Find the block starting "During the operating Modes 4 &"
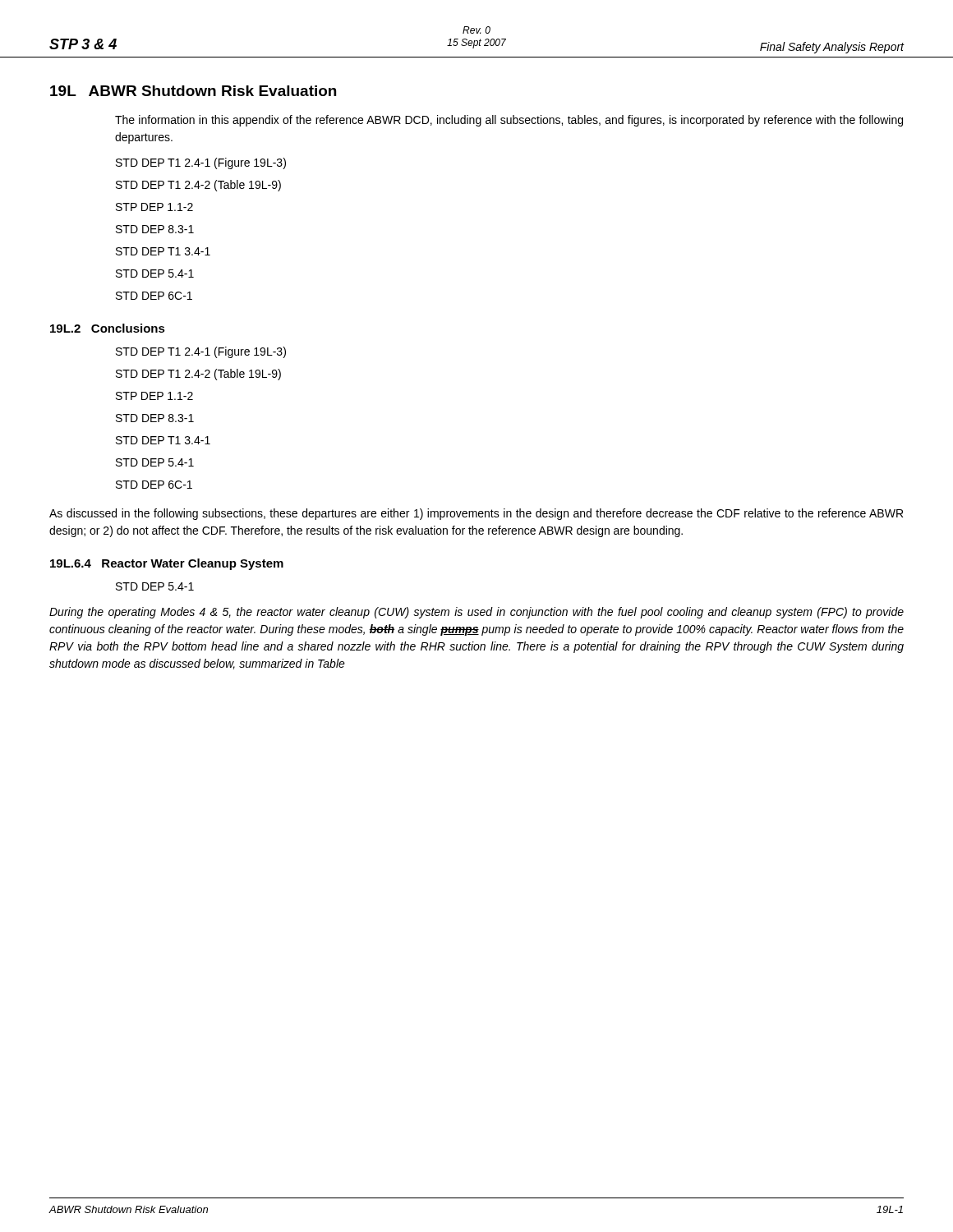Image resolution: width=953 pixels, height=1232 pixels. point(476,638)
